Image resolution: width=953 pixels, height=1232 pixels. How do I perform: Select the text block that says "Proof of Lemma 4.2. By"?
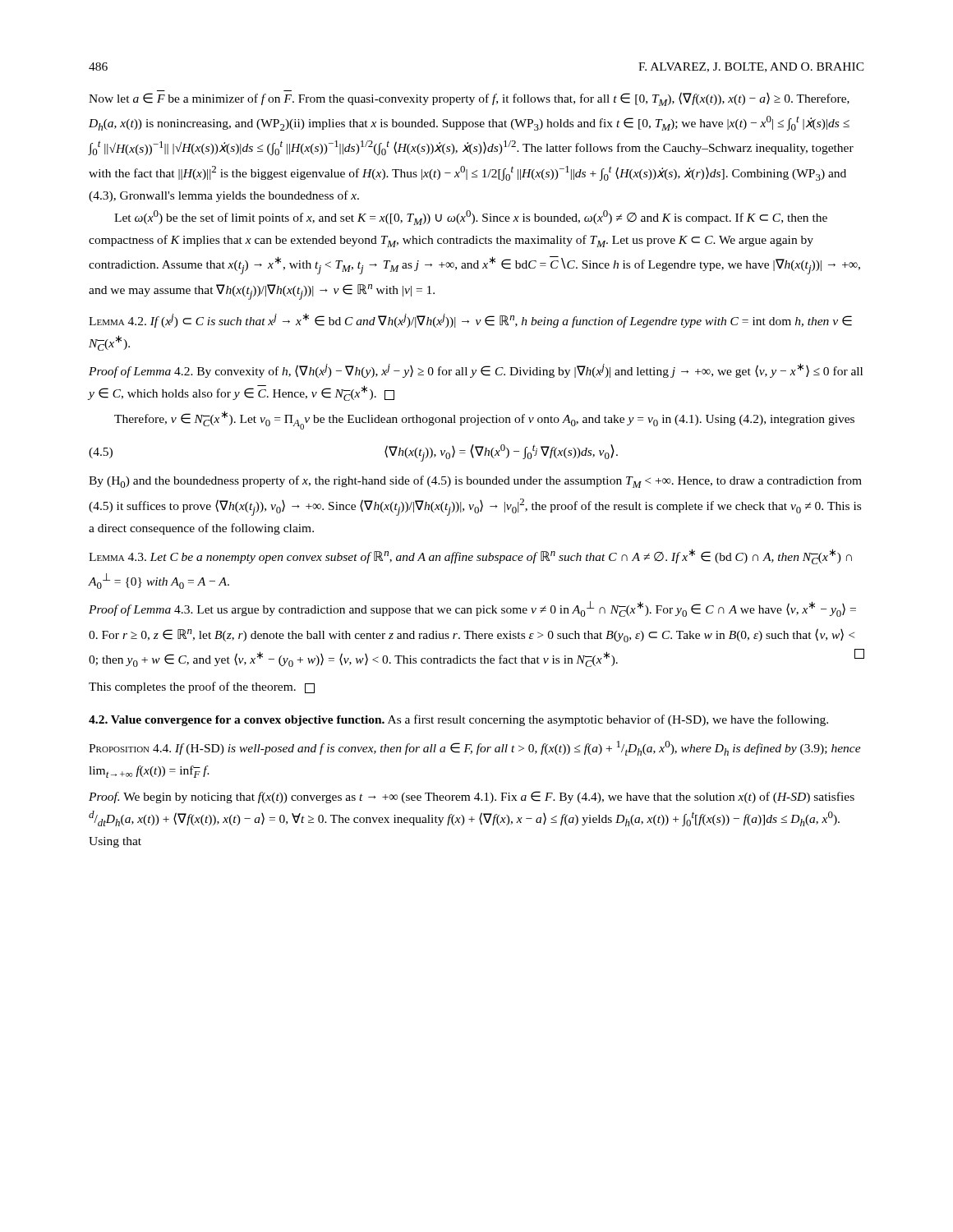click(x=476, y=383)
